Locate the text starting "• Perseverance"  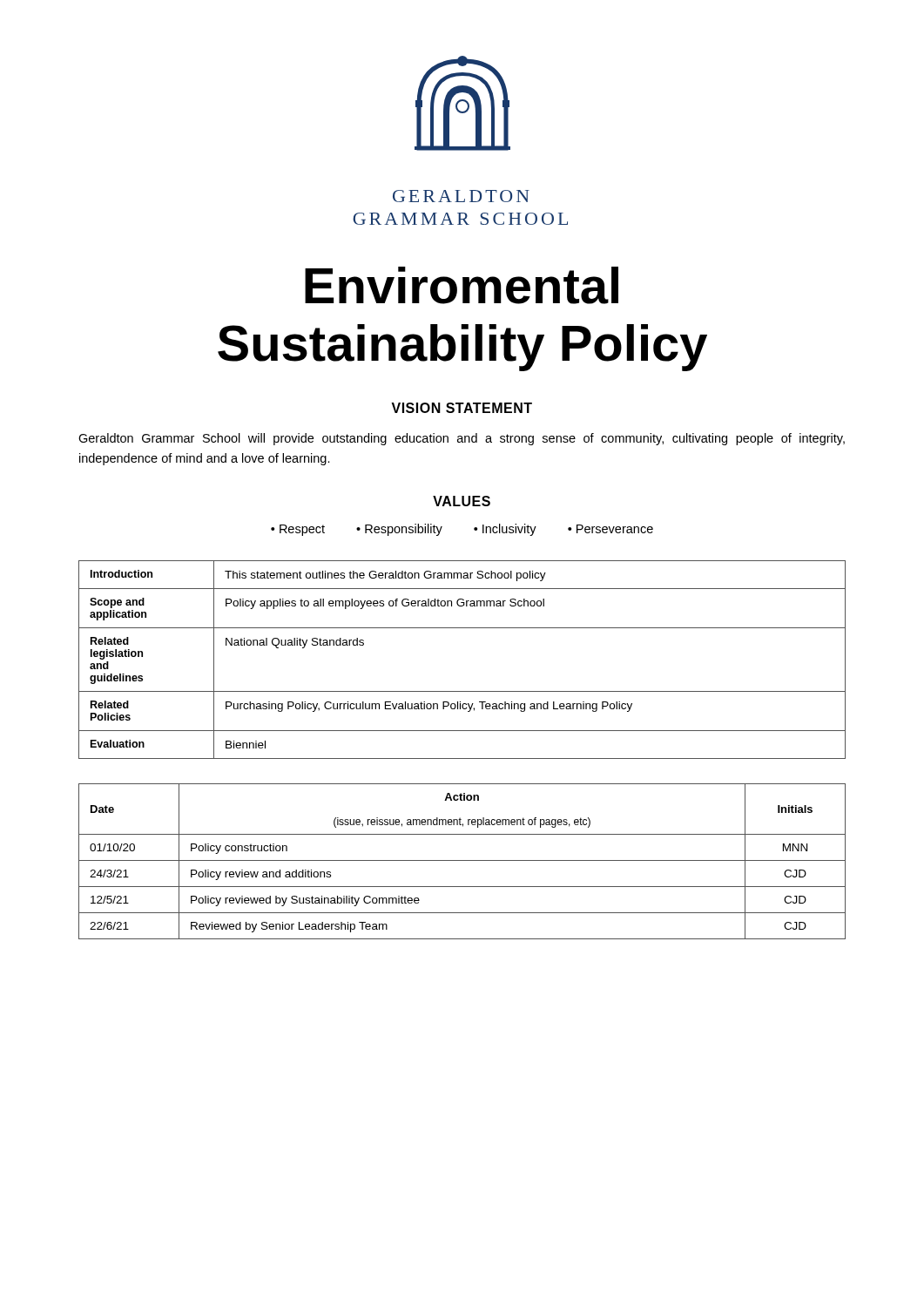pyautogui.click(x=610, y=528)
